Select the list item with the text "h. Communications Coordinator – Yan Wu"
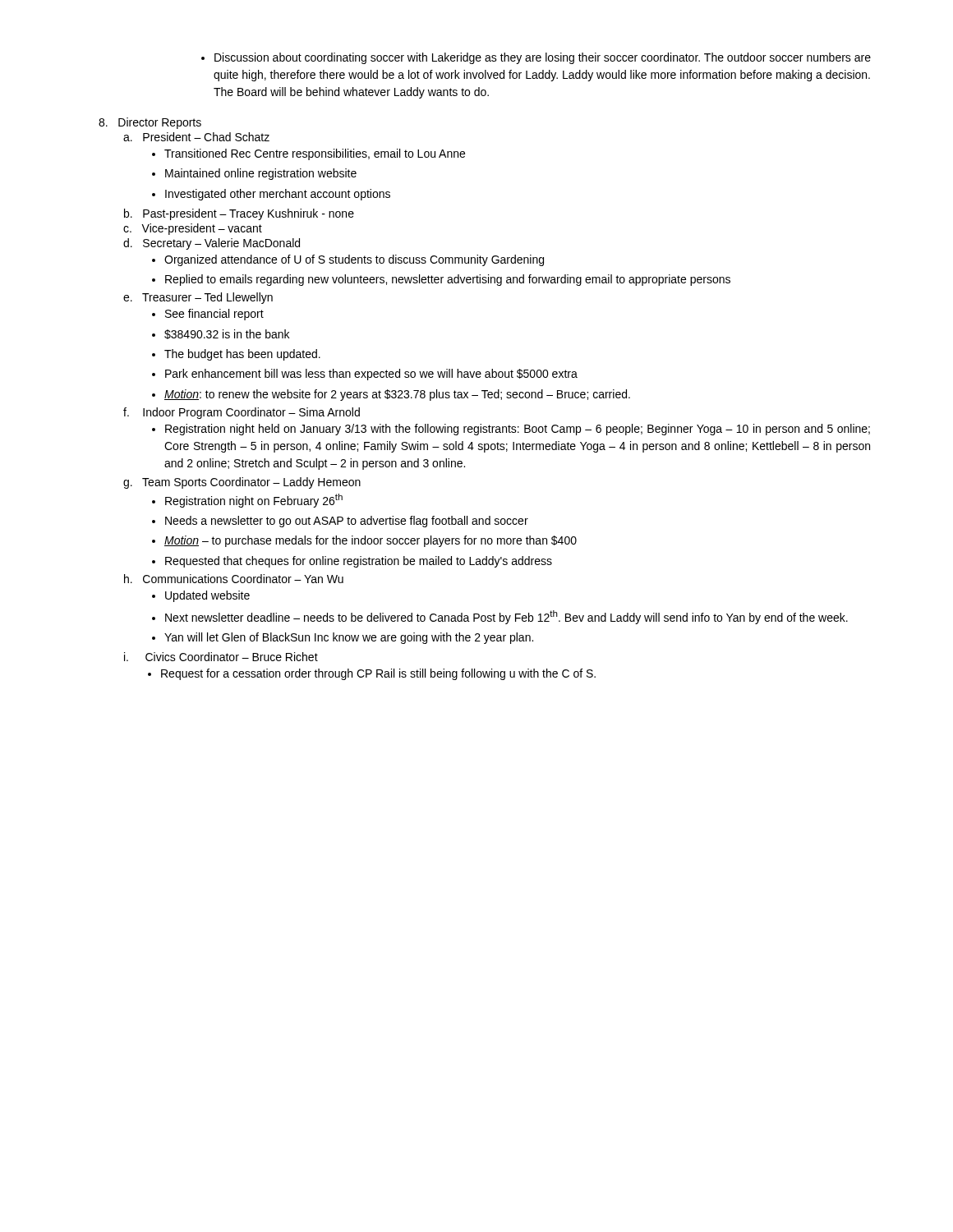 pos(233,579)
